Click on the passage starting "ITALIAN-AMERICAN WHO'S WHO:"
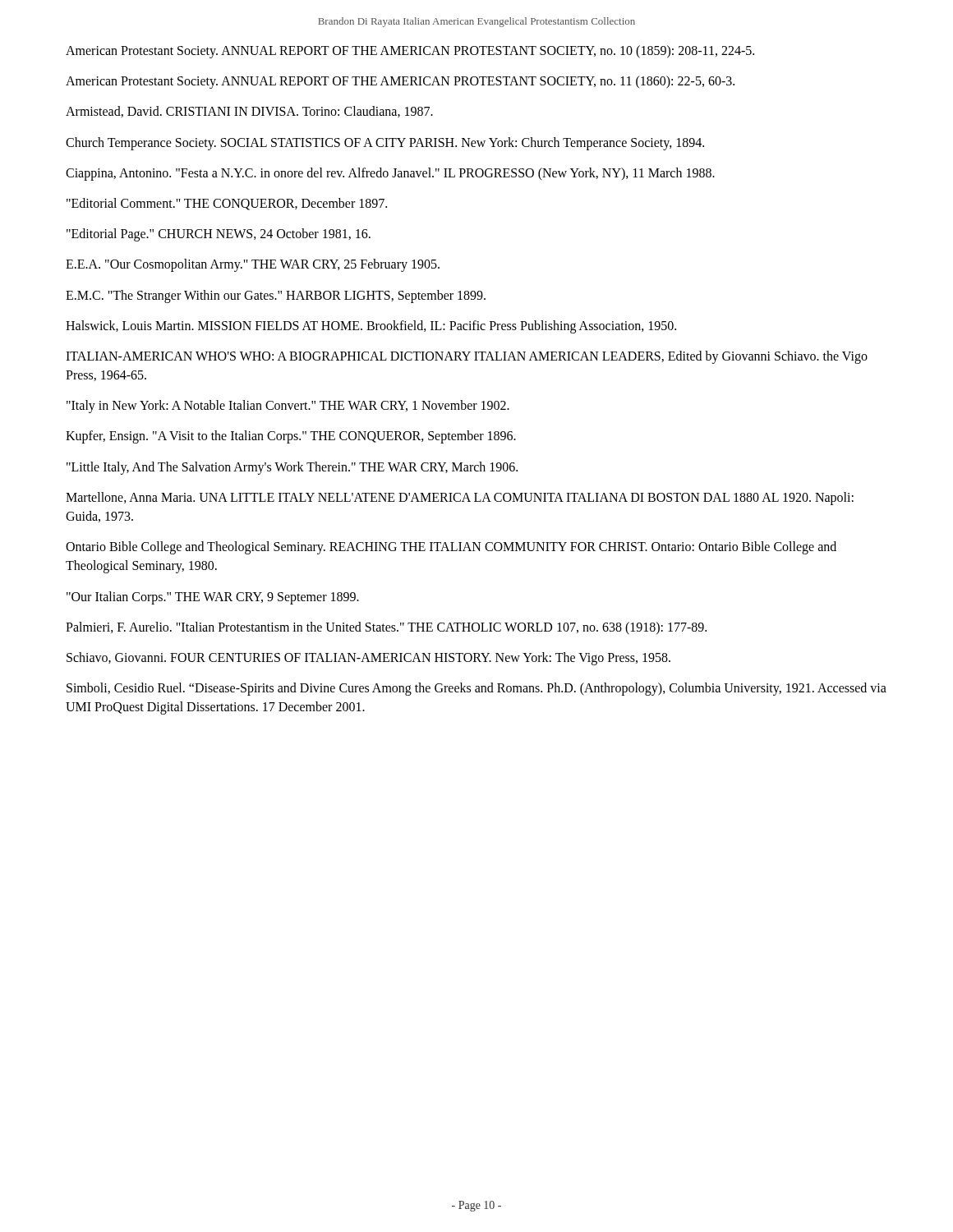The image size is (953, 1232). [x=467, y=365]
